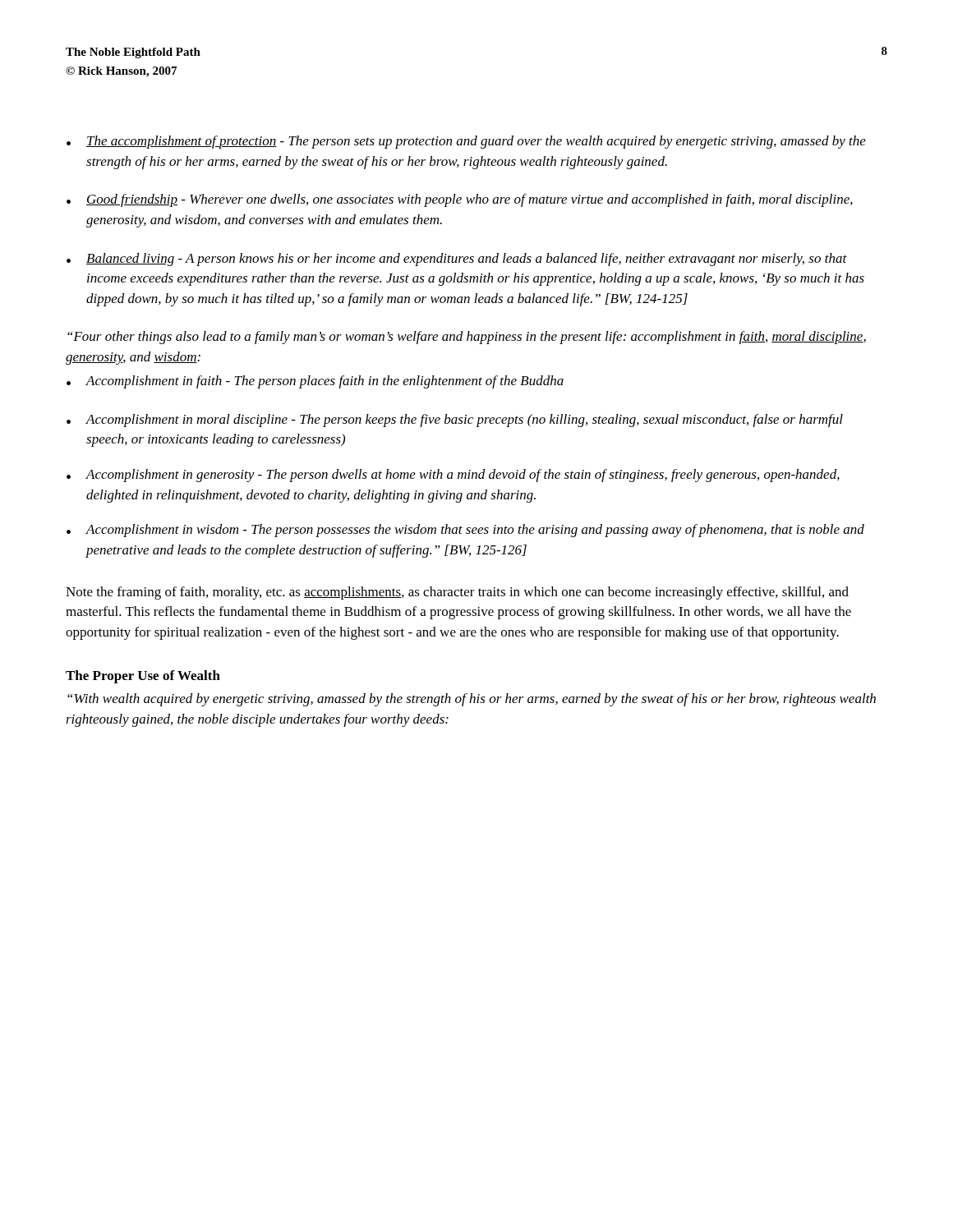Locate the list item that says "• Accomplishment in generosity"
The width and height of the screenshot is (953, 1232).
click(476, 485)
